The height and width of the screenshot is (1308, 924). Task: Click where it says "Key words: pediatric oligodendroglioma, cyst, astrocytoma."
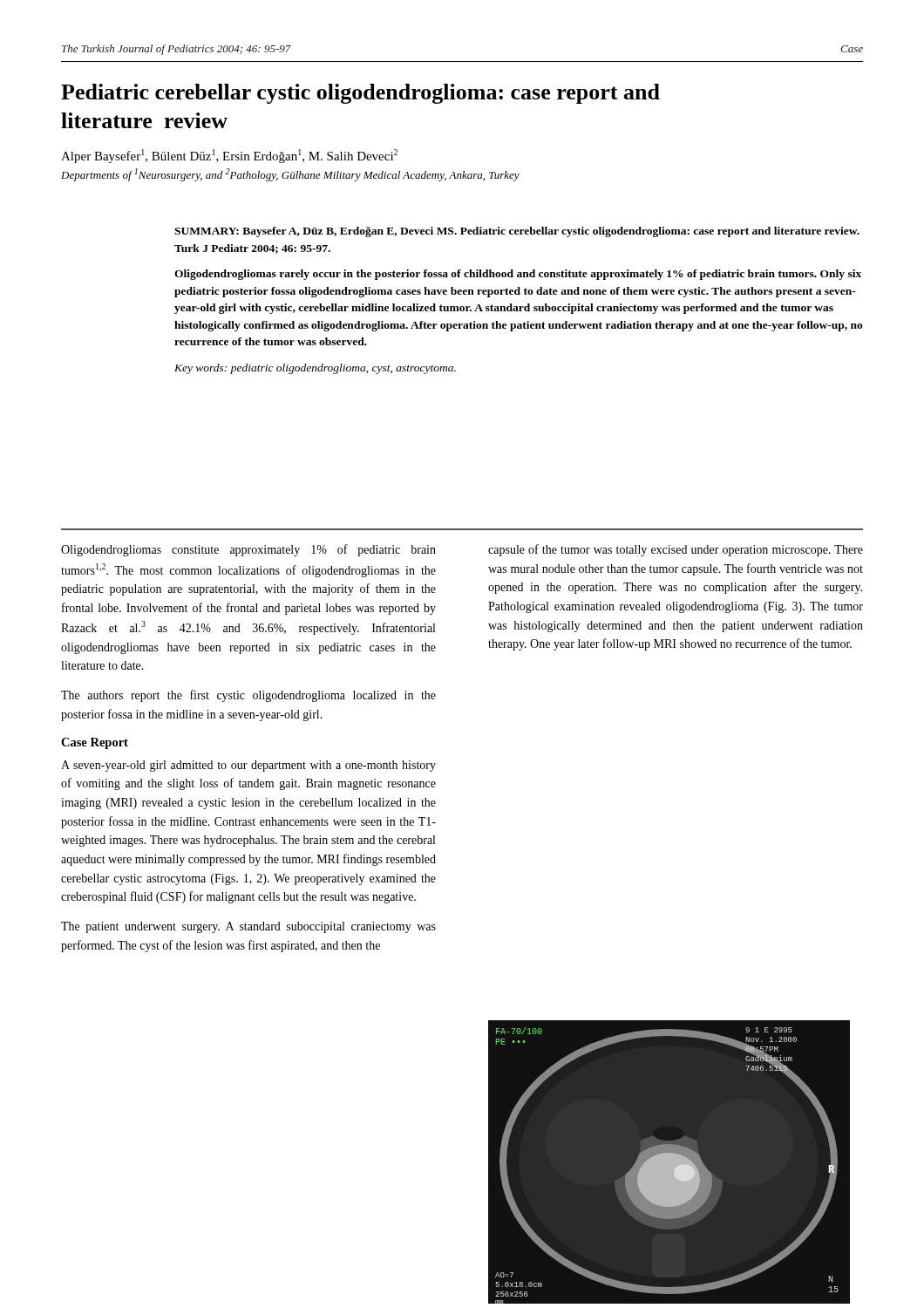tap(316, 368)
